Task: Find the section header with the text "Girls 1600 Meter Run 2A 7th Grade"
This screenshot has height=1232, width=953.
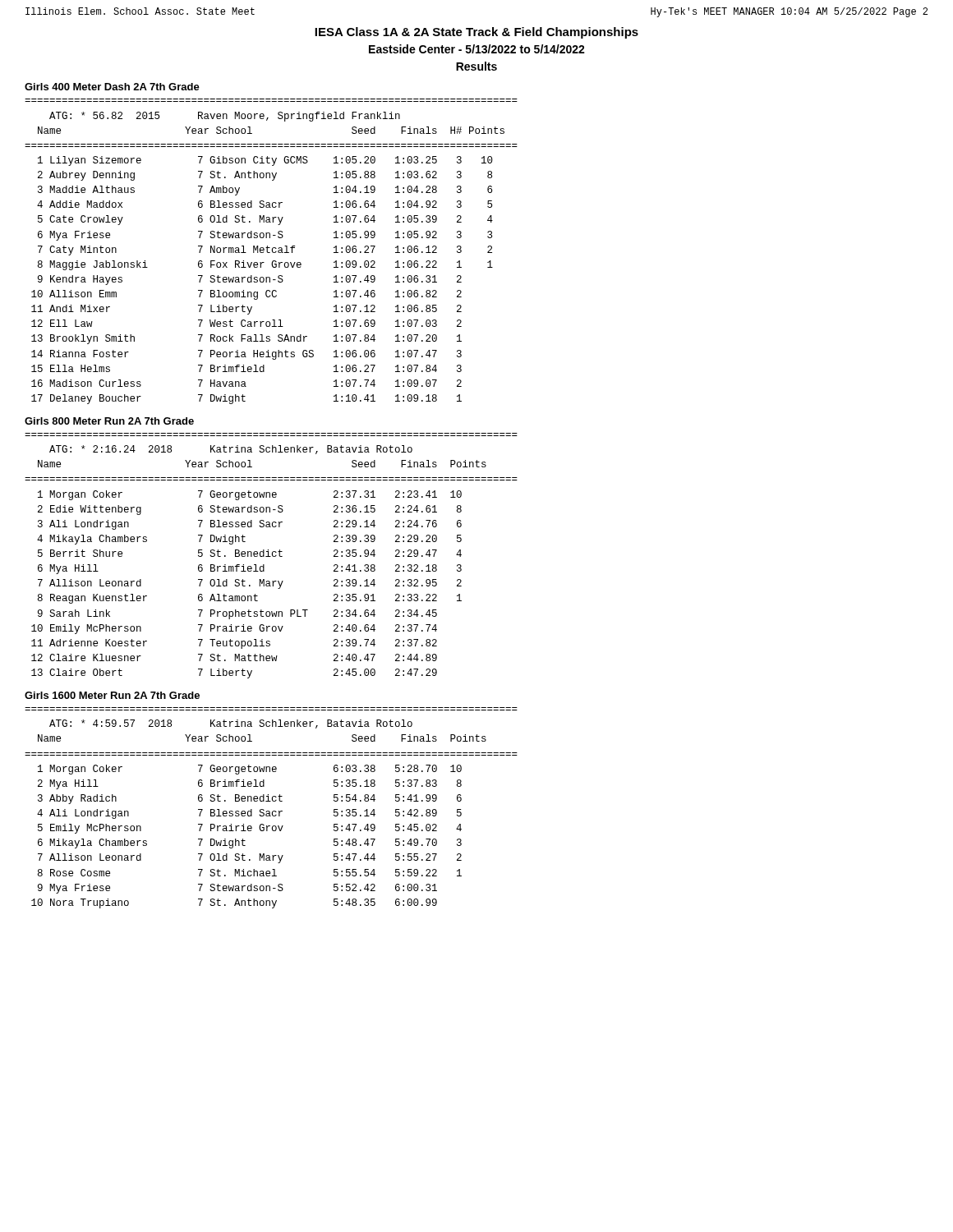Action: pos(112,695)
